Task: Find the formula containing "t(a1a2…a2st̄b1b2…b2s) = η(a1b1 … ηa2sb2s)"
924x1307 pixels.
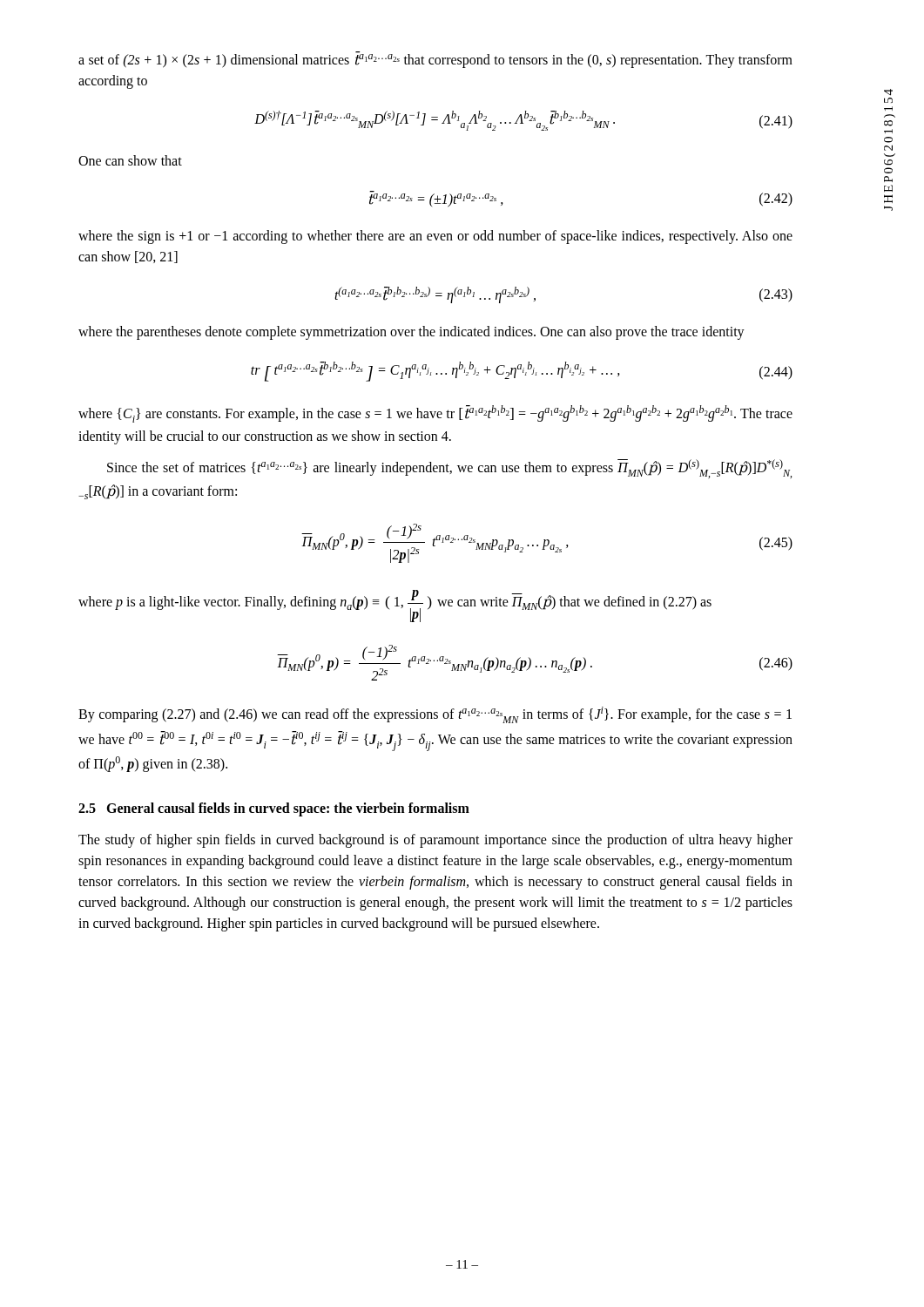Action: point(403,296)
